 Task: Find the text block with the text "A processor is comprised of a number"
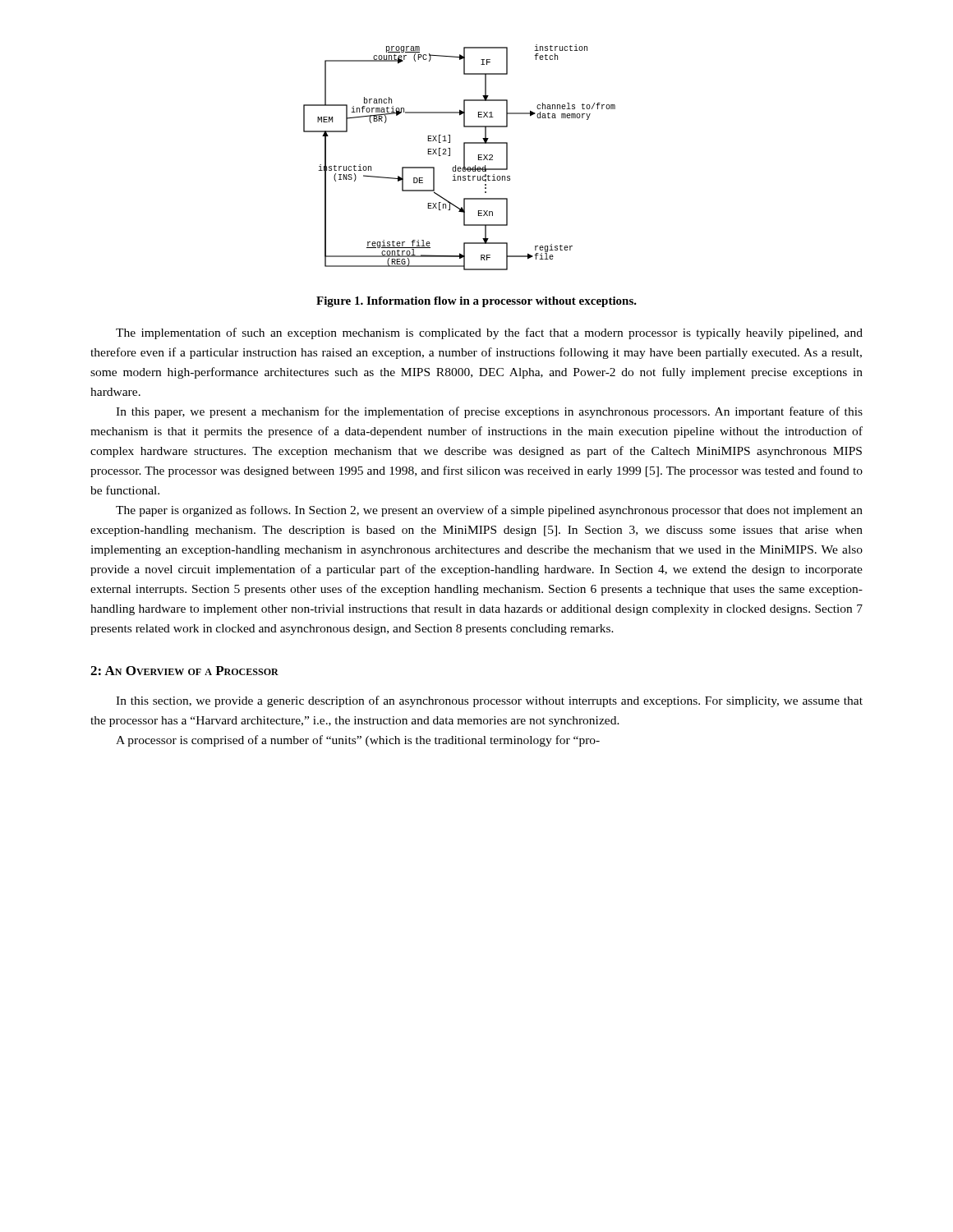tap(476, 740)
